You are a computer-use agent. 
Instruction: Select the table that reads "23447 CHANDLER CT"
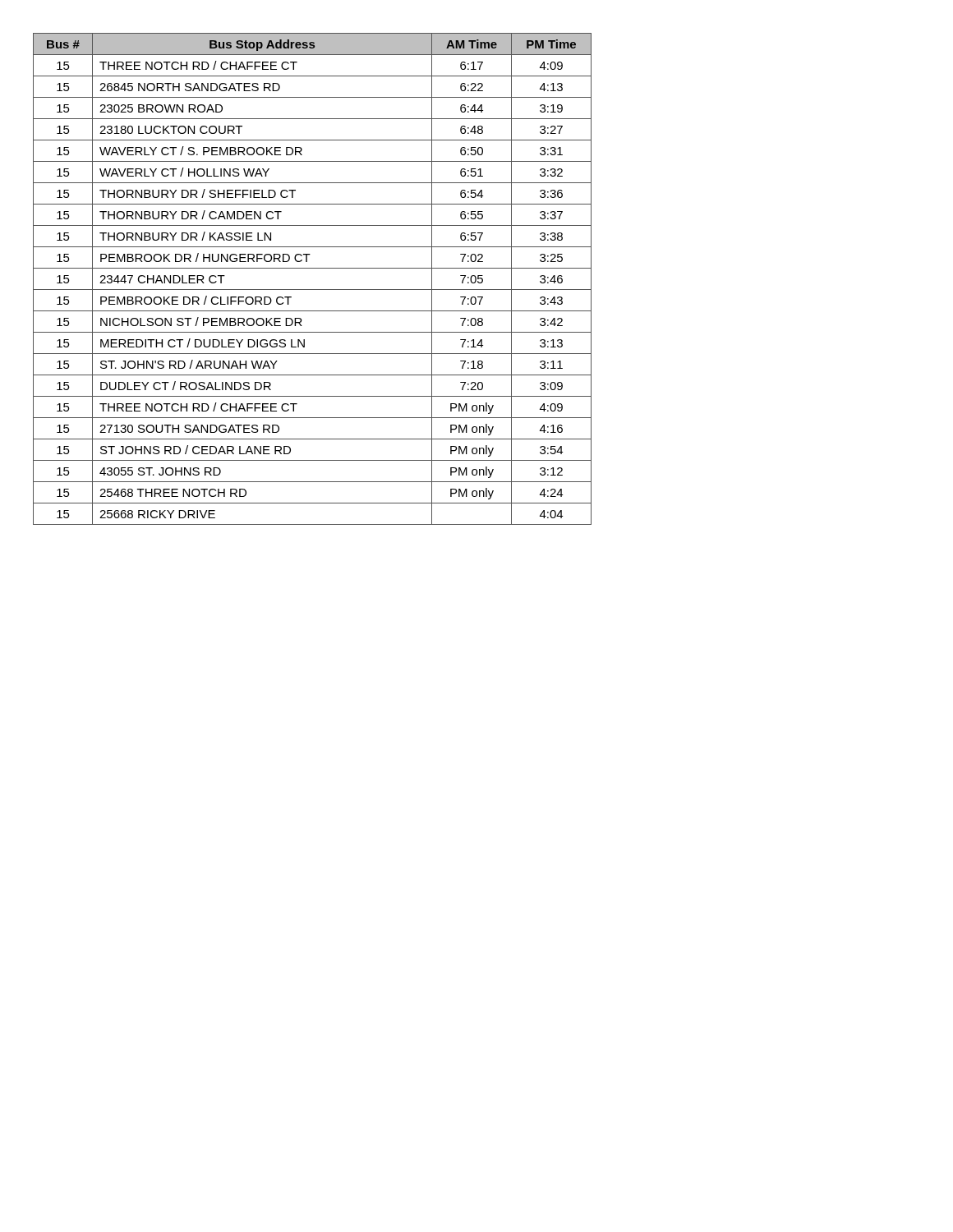pyautogui.click(x=476, y=279)
